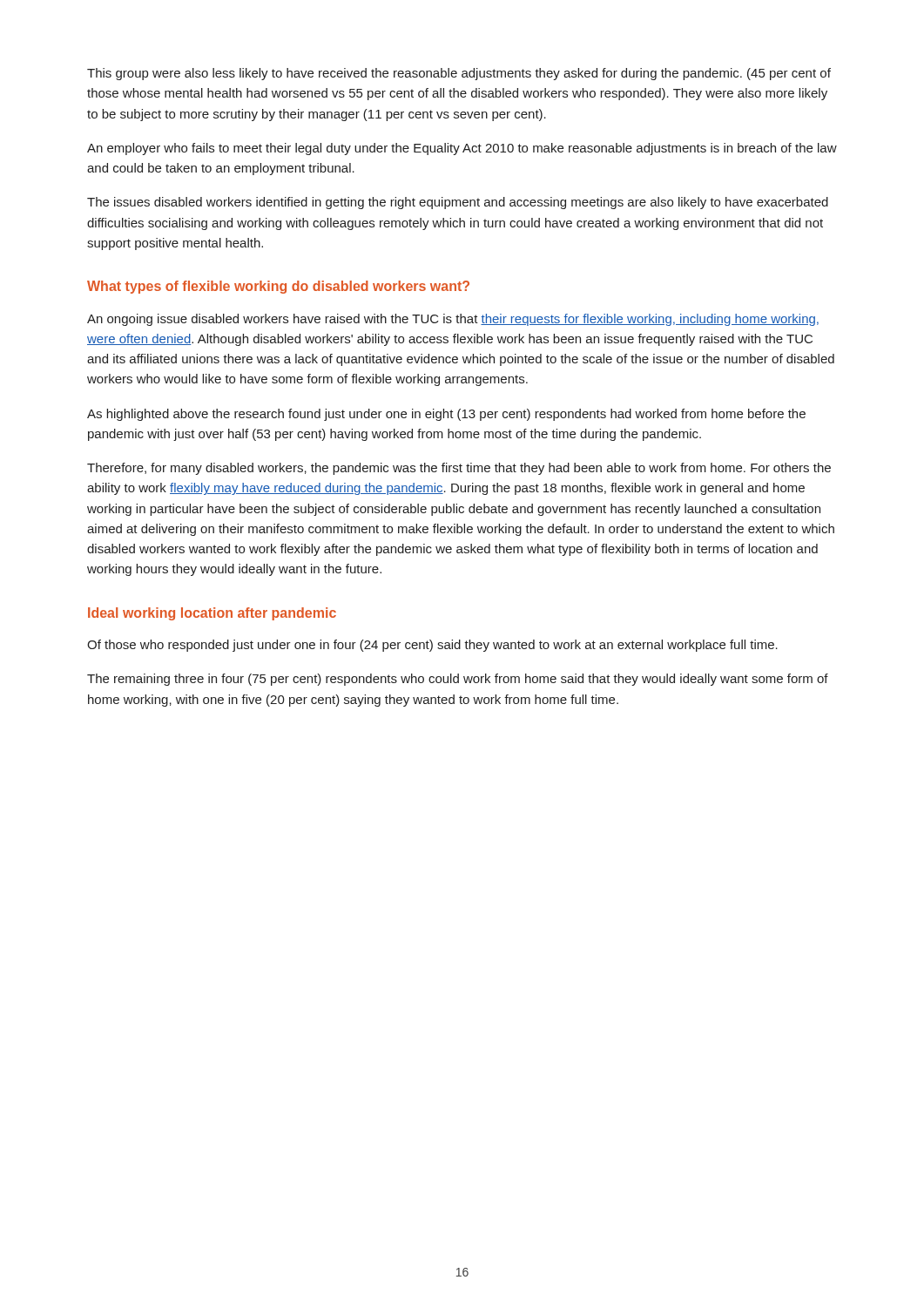Locate the passage starting "As highlighted above the research found"
Image resolution: width=924 pixels, height=1307 pixels.
pos(462,423)
